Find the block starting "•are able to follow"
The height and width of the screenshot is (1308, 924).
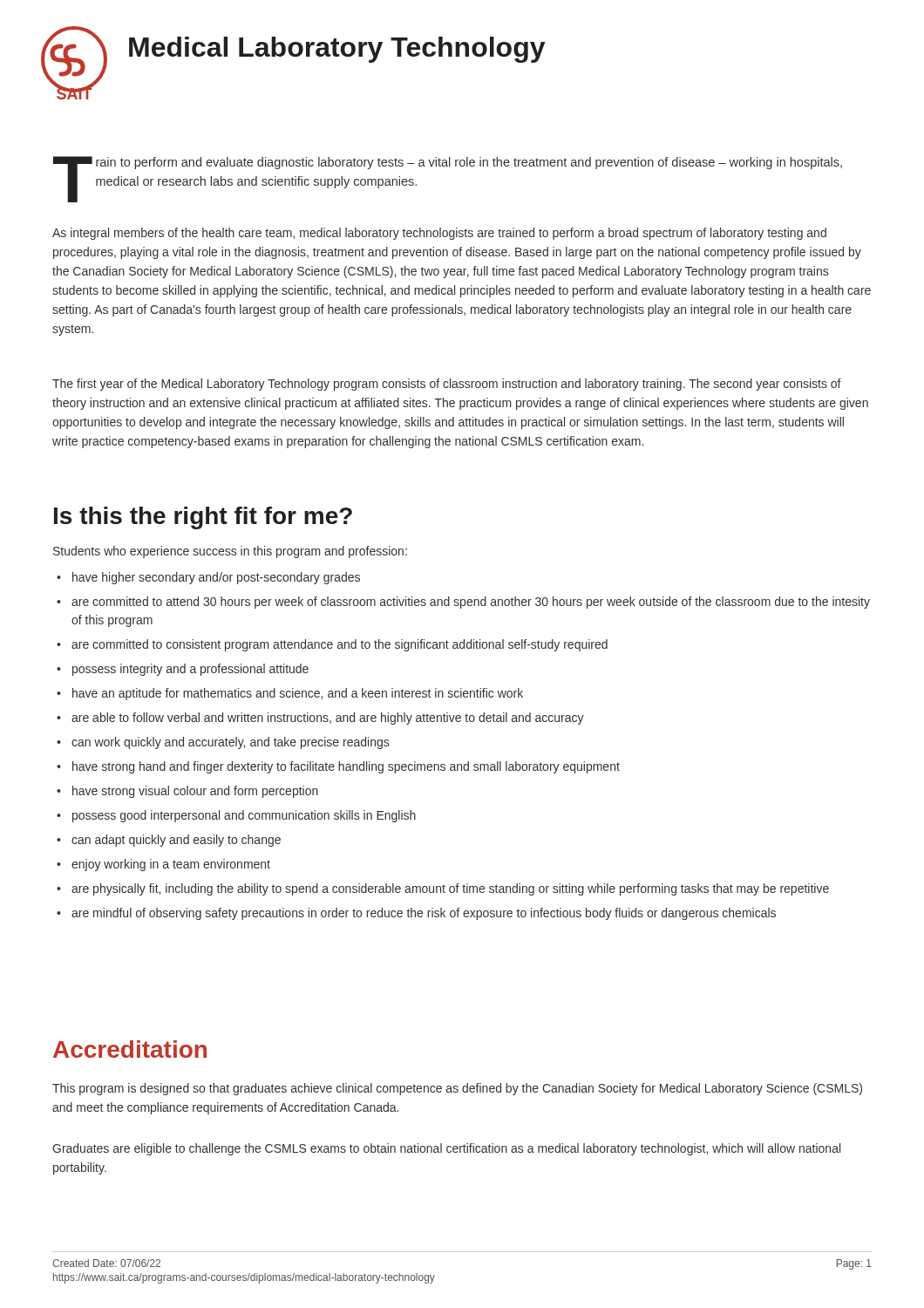320,718
